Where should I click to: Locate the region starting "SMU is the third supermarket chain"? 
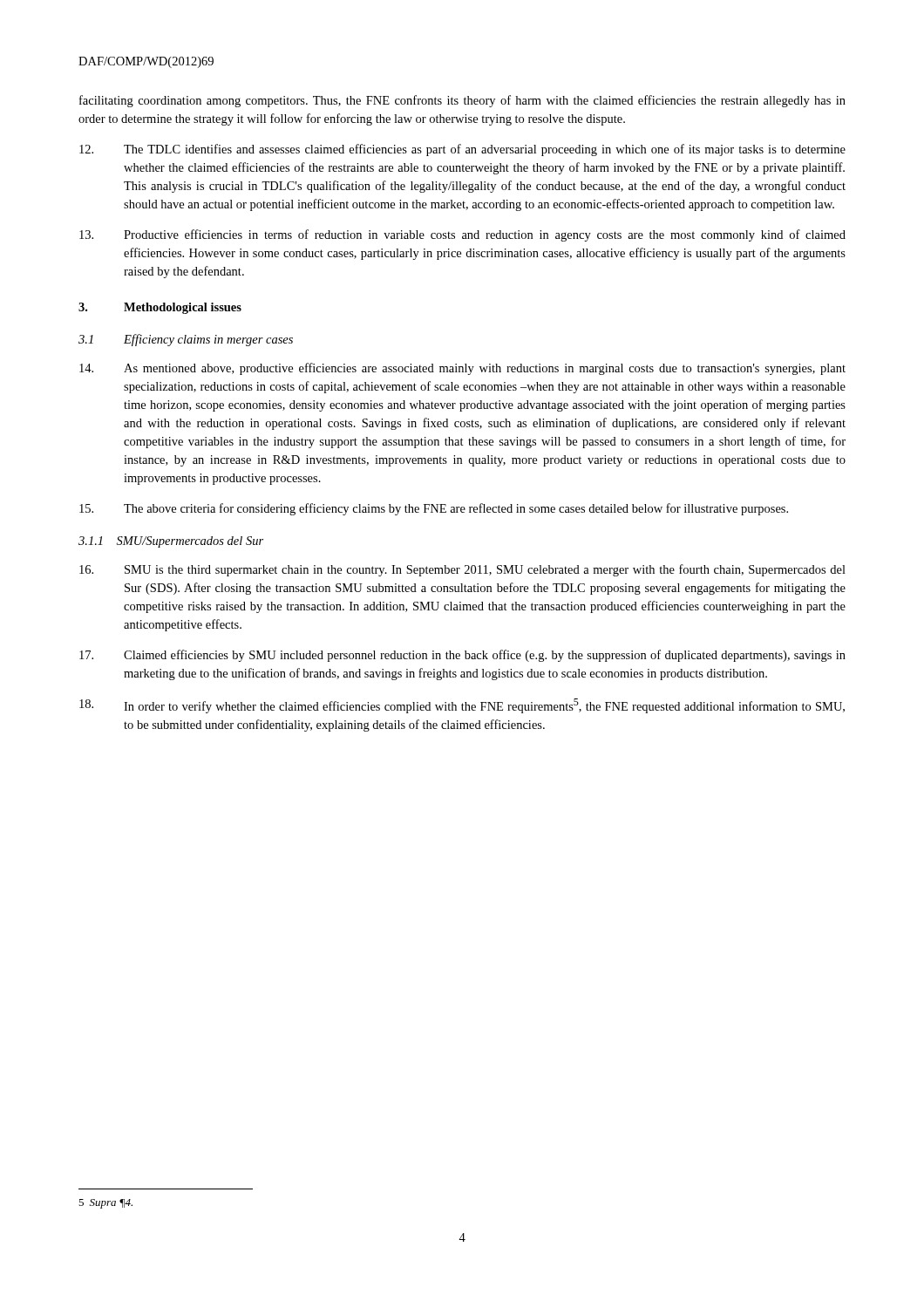(462, 598)
